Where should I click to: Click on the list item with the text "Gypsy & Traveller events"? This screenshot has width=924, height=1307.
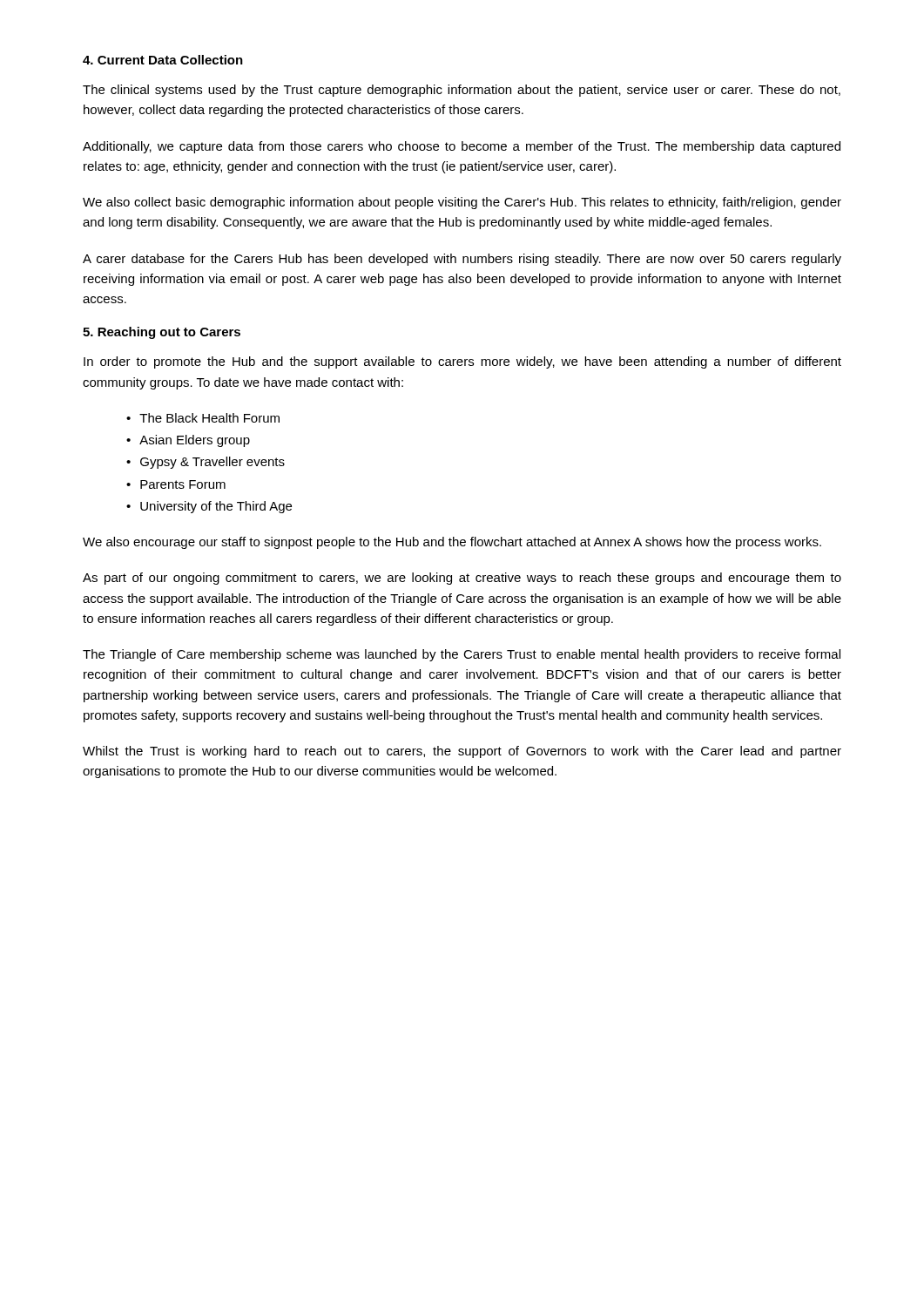click(212, 462)
